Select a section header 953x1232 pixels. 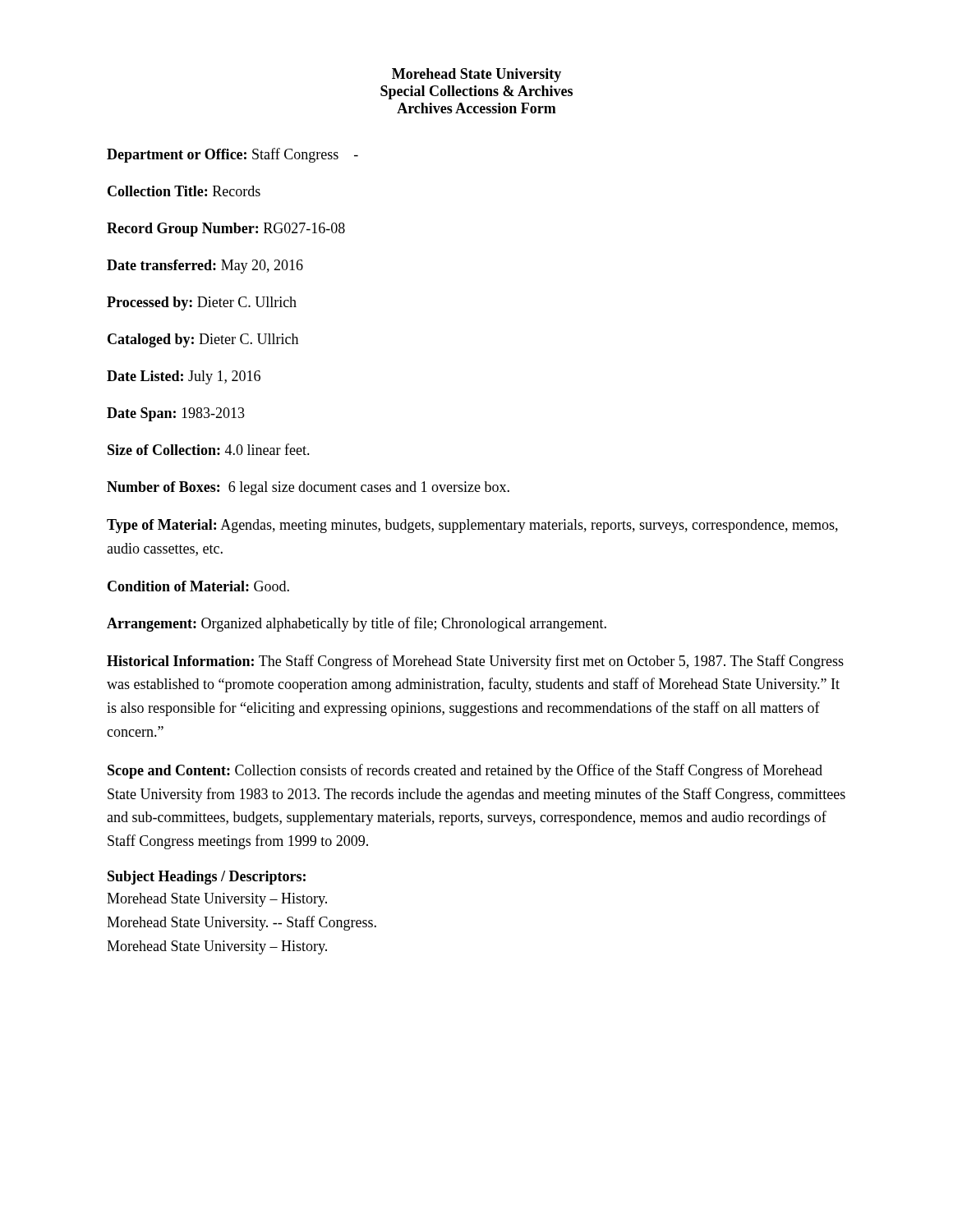207,876
